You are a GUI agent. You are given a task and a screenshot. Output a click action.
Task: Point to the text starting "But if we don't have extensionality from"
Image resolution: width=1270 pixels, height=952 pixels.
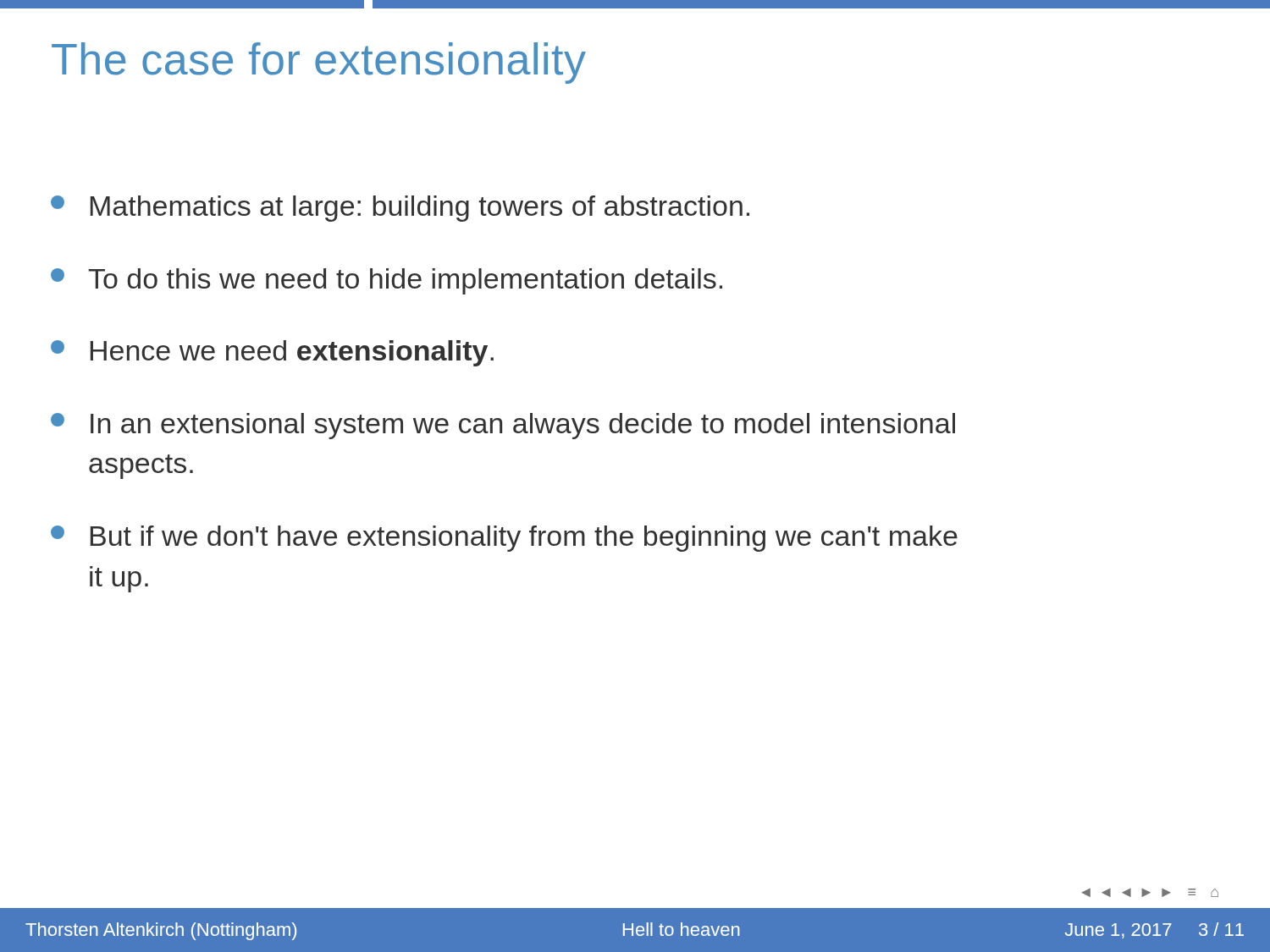635,556
